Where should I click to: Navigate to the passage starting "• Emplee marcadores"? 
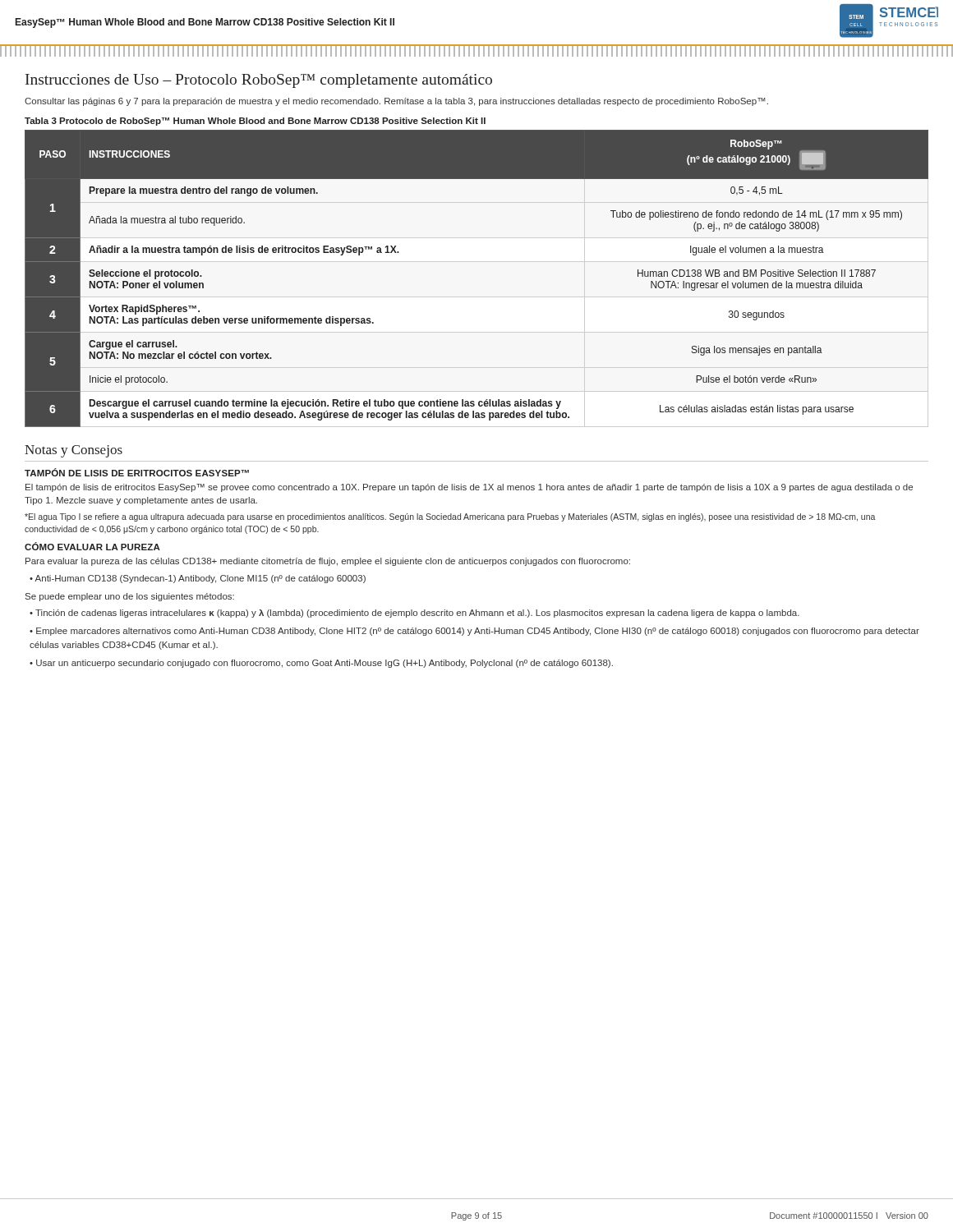[474, 638]
